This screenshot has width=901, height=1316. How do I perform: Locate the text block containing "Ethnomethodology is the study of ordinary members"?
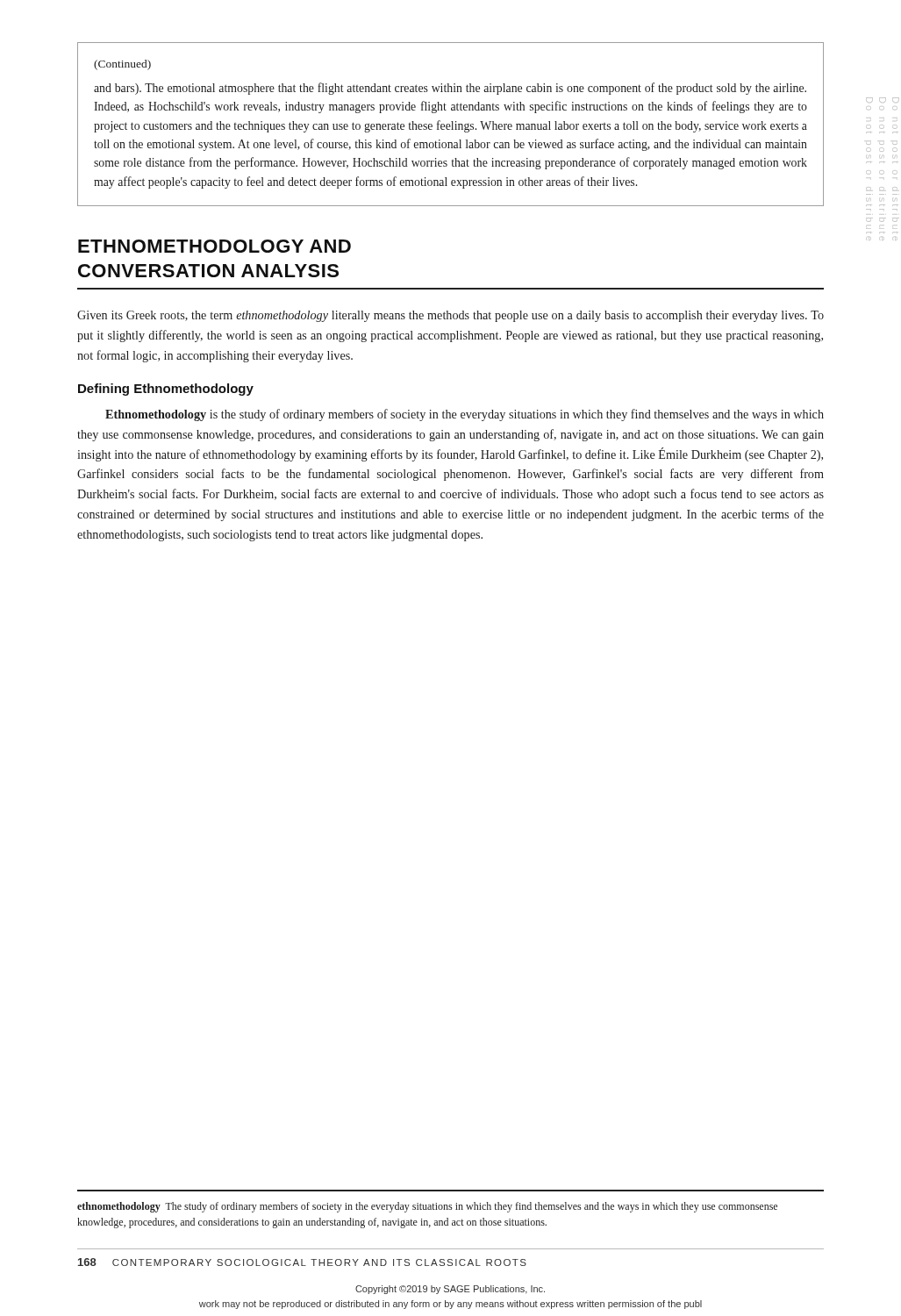click(450, 475)
